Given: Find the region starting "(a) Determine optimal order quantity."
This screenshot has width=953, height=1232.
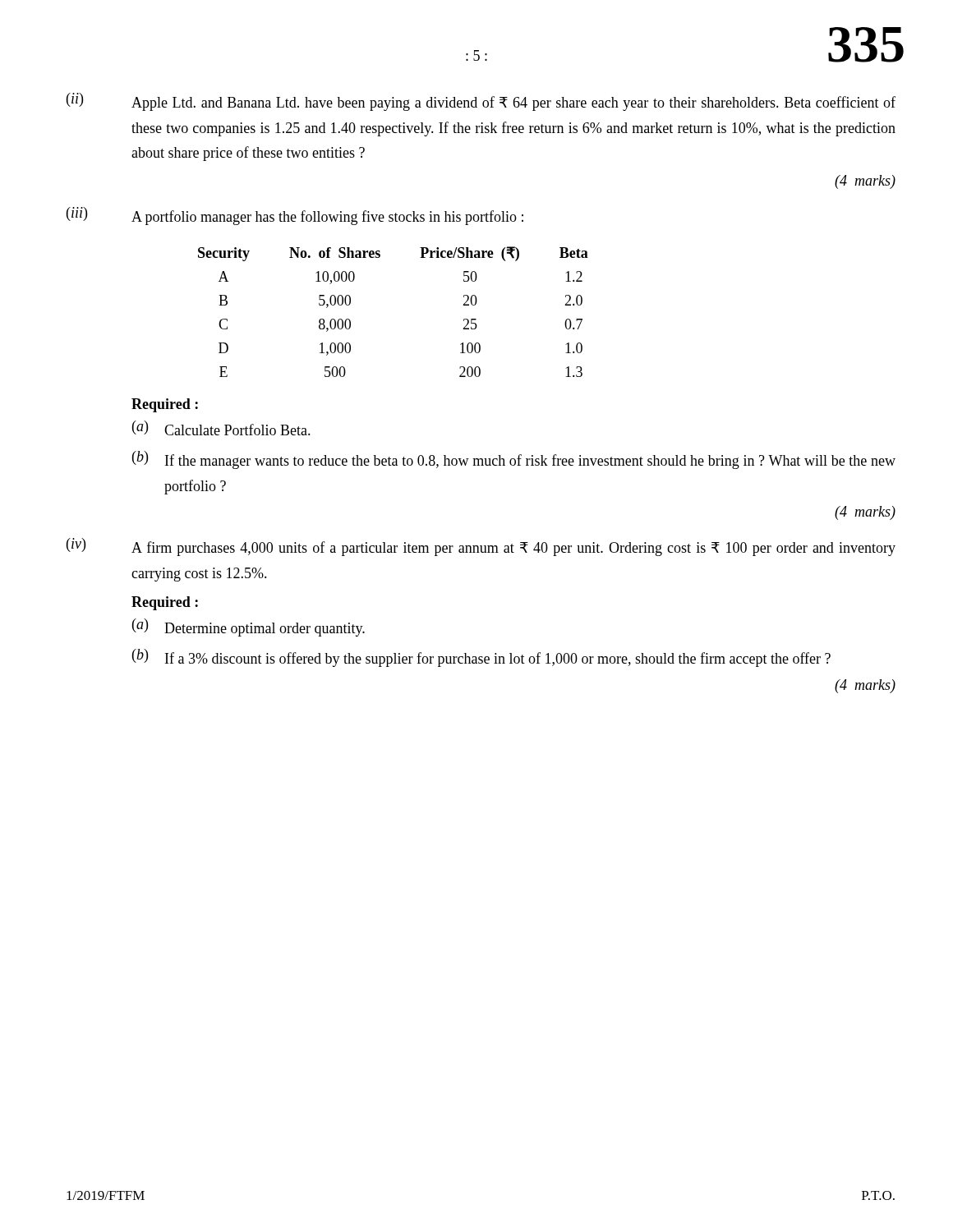Looking at the screenshot, I should coord(249,627).
